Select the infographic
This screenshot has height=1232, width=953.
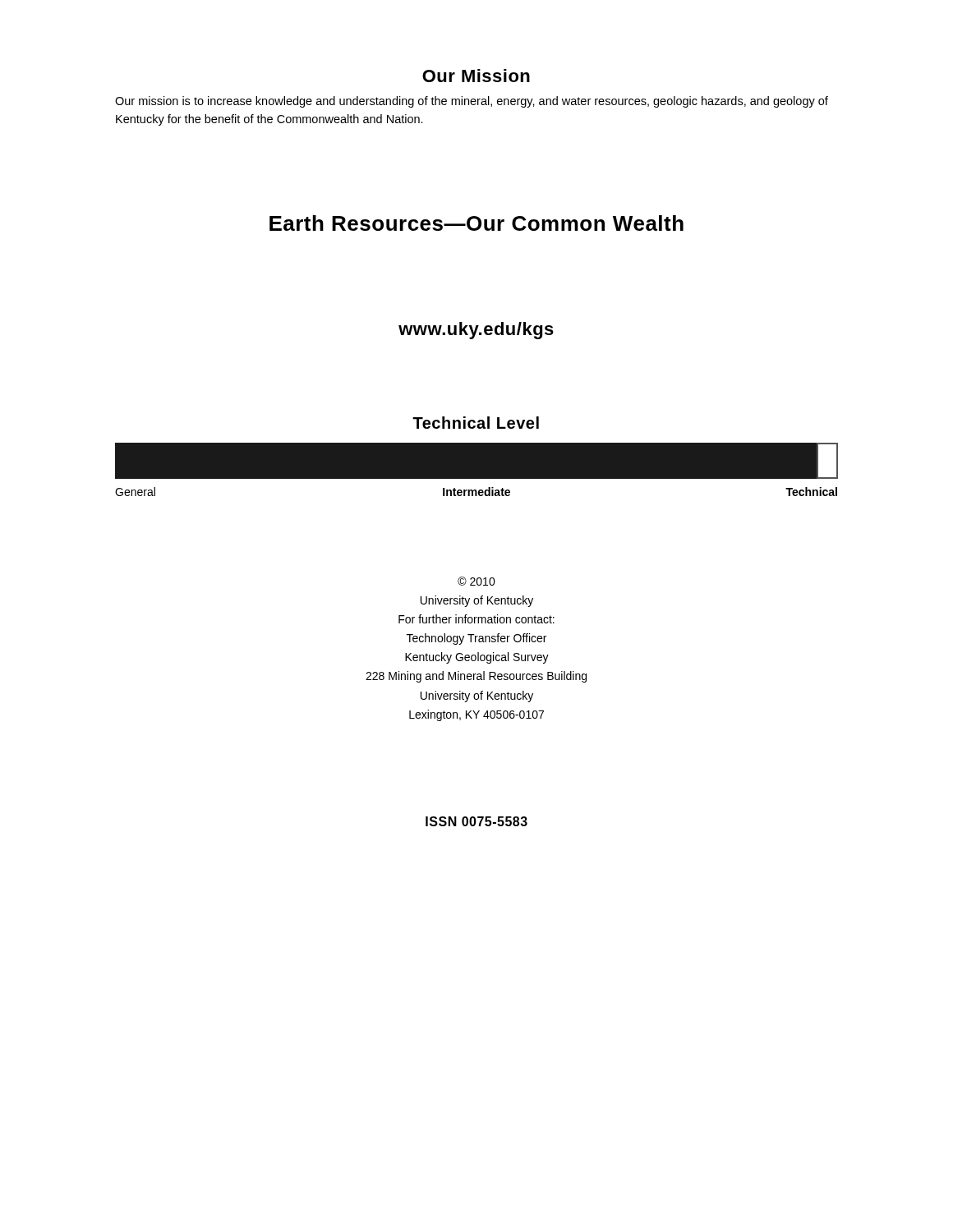476,471
